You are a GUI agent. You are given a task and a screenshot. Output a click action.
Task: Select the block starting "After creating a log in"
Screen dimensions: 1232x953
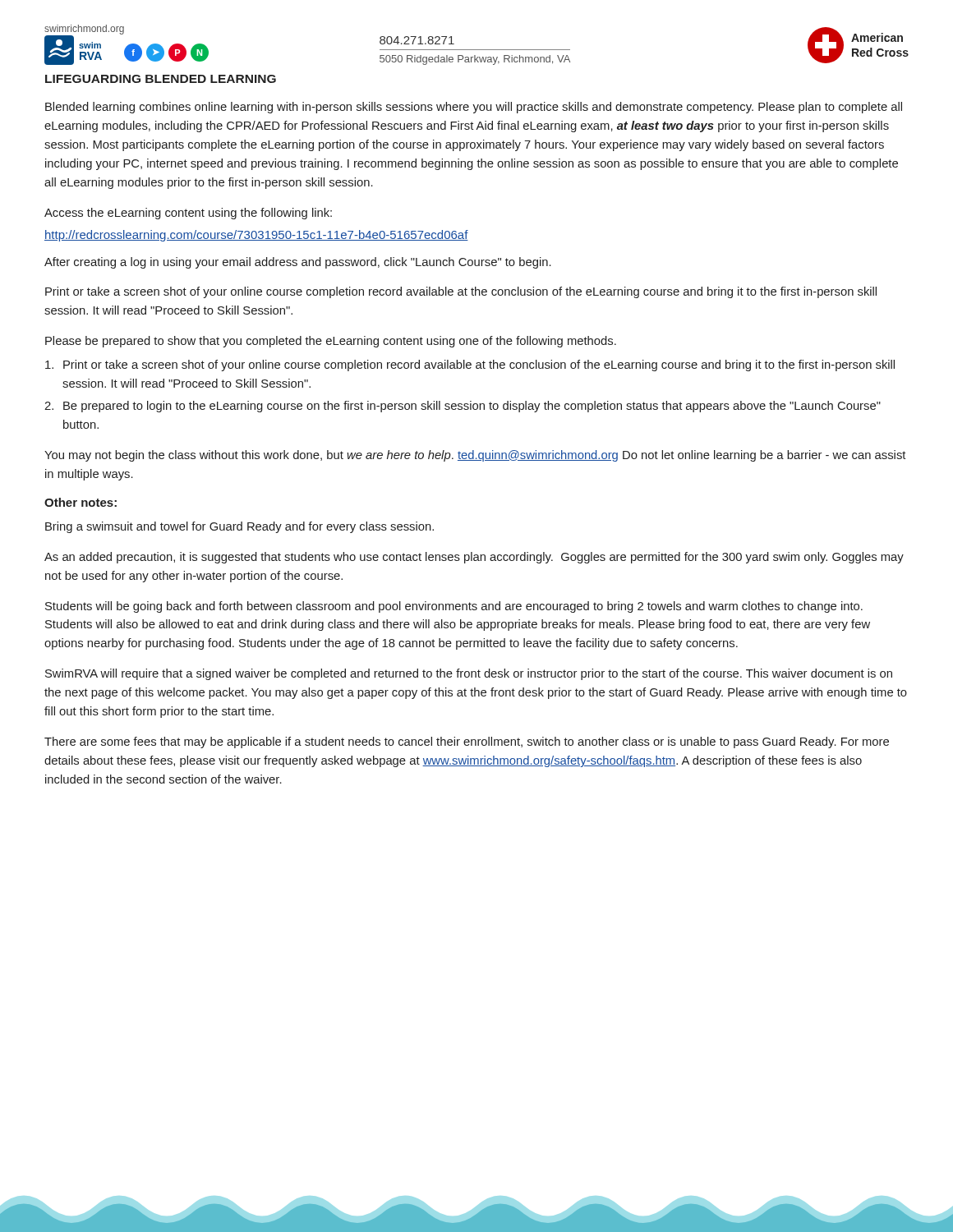298,262
